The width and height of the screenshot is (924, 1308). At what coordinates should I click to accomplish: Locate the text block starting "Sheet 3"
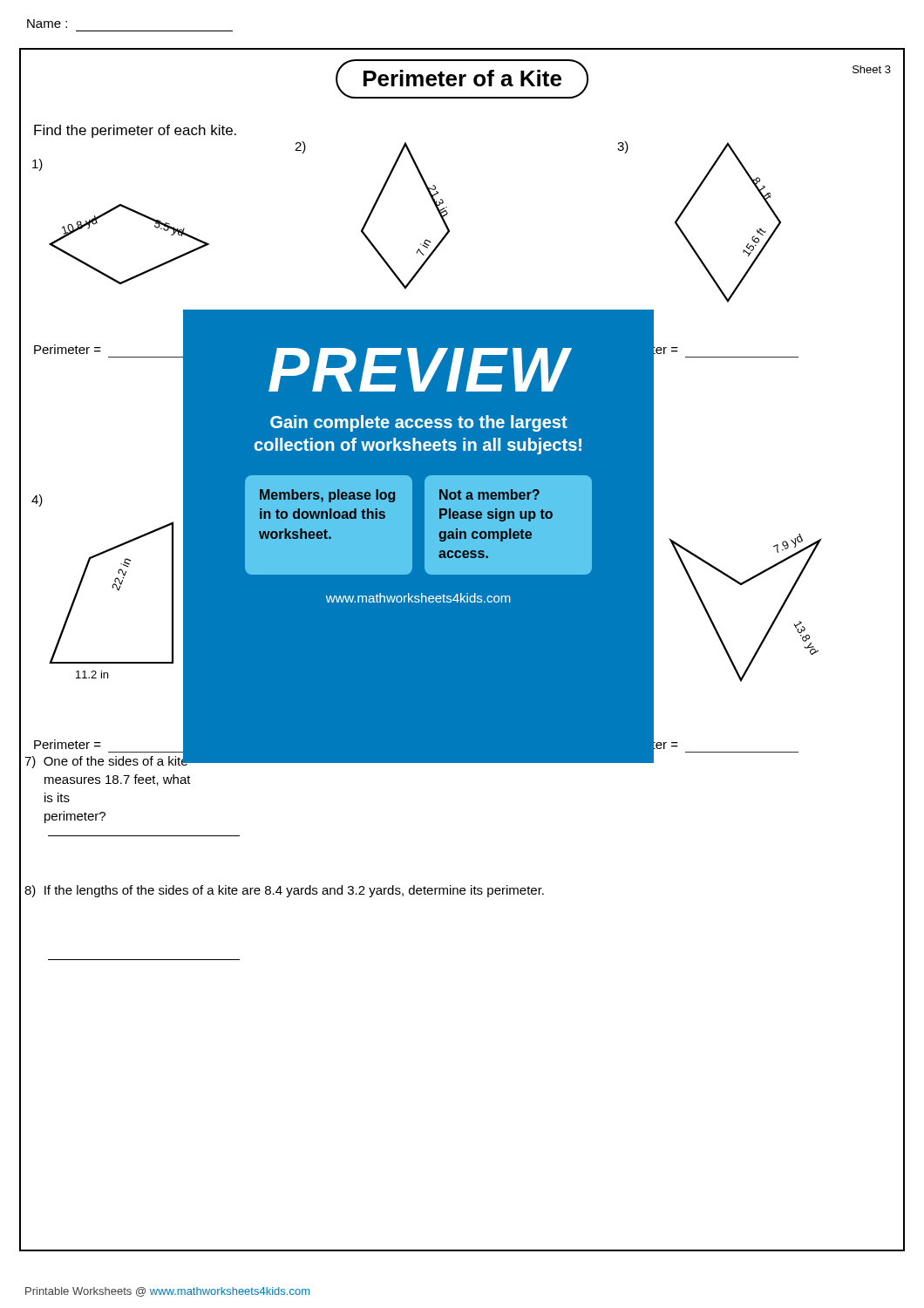pos(871,69)
